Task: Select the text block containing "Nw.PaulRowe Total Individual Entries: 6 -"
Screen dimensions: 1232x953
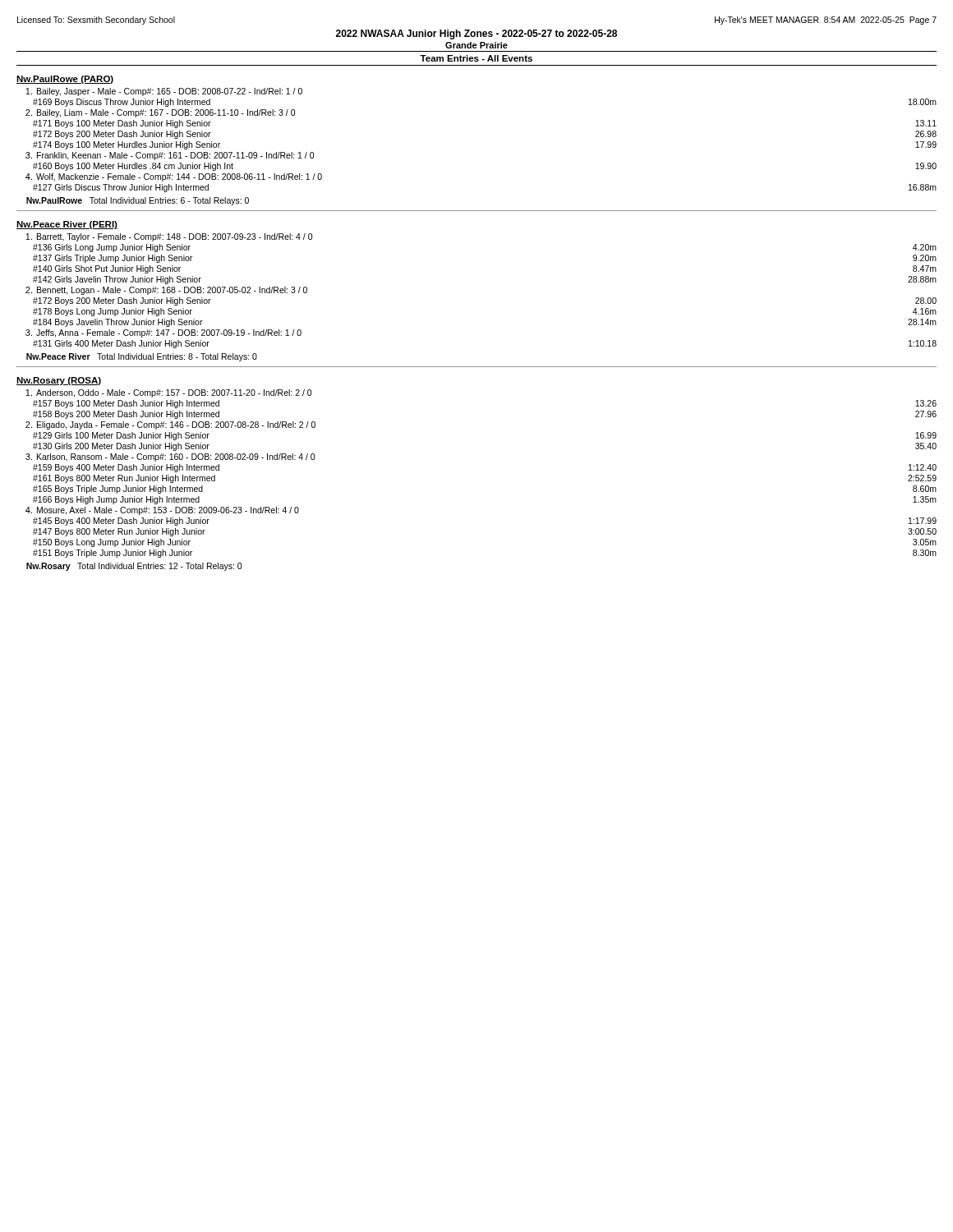Action: pyautogui.click(x=133, y=200)
